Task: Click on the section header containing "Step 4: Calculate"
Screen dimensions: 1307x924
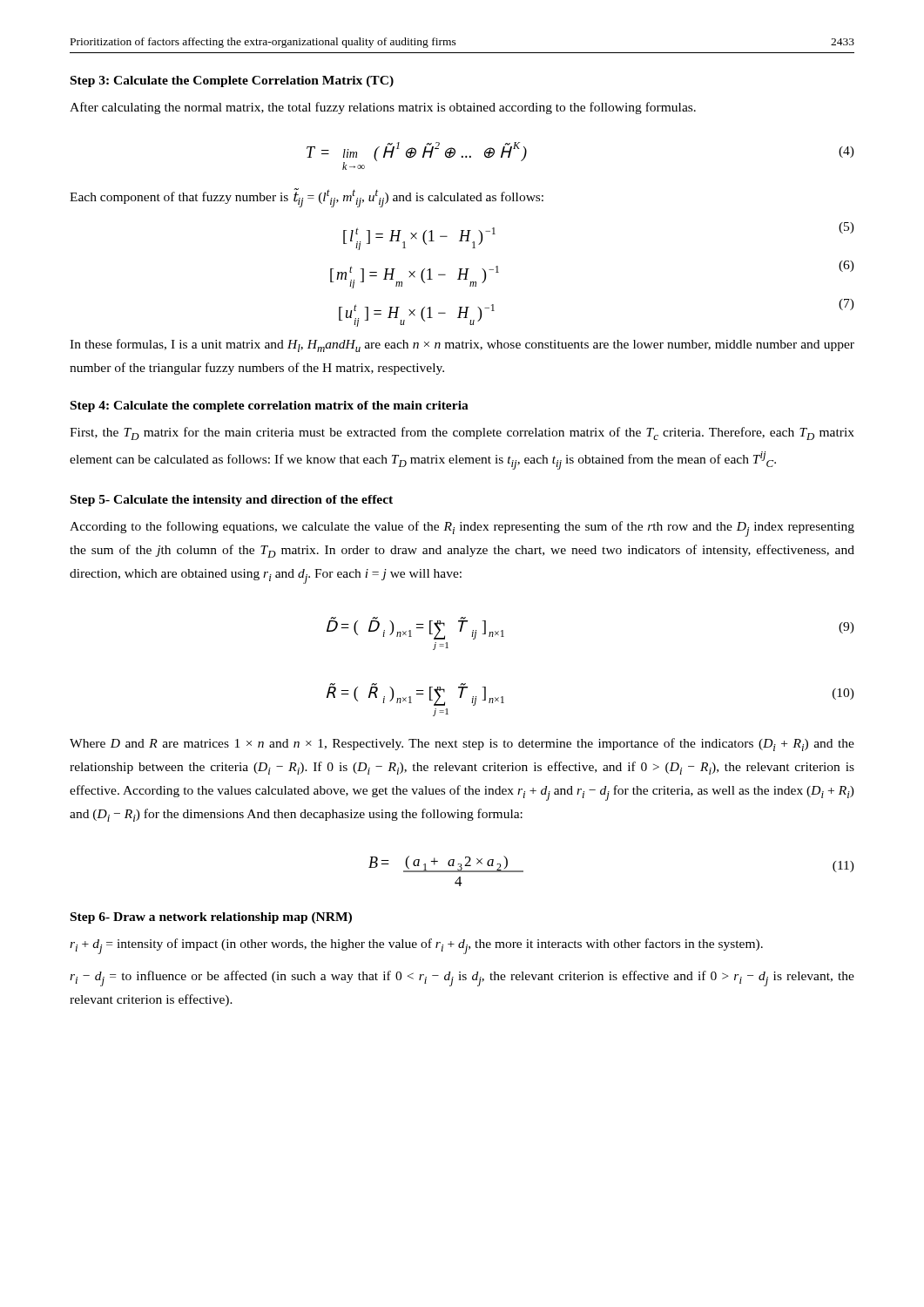Action: (269, 405)
